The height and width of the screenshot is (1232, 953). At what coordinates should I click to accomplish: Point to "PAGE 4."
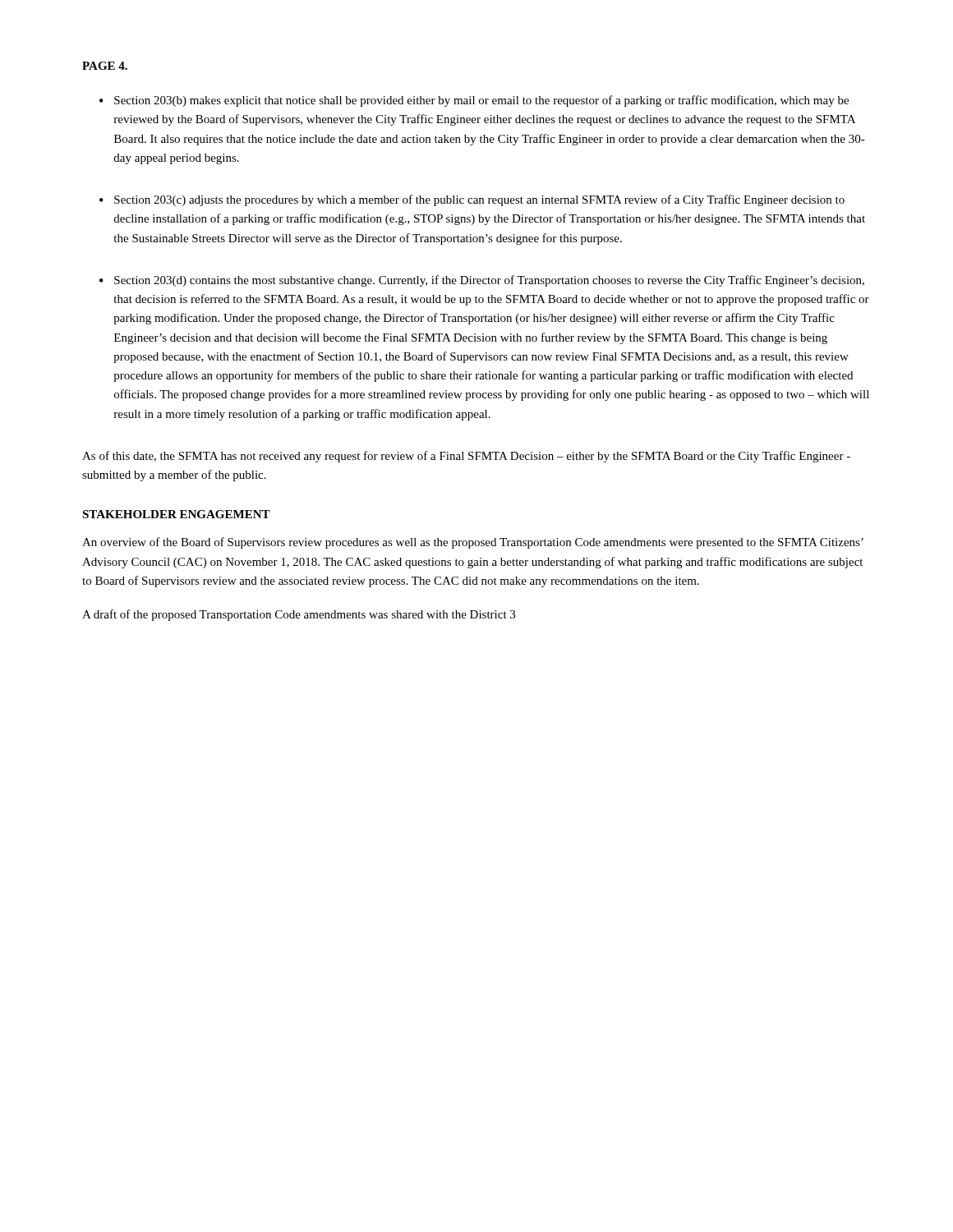105,66
